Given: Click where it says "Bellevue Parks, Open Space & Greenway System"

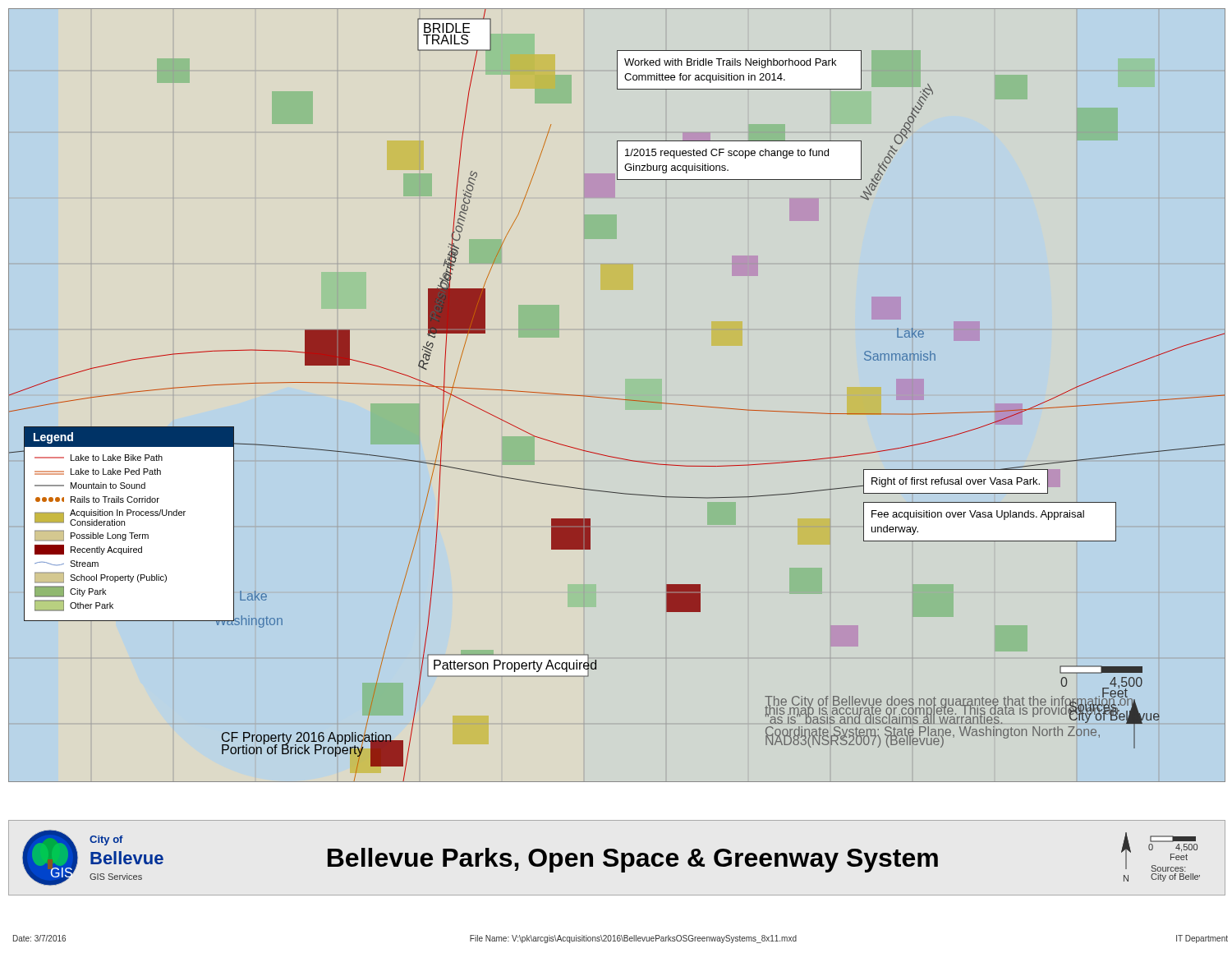Looking at the screenshot, I should coord(633,857).
